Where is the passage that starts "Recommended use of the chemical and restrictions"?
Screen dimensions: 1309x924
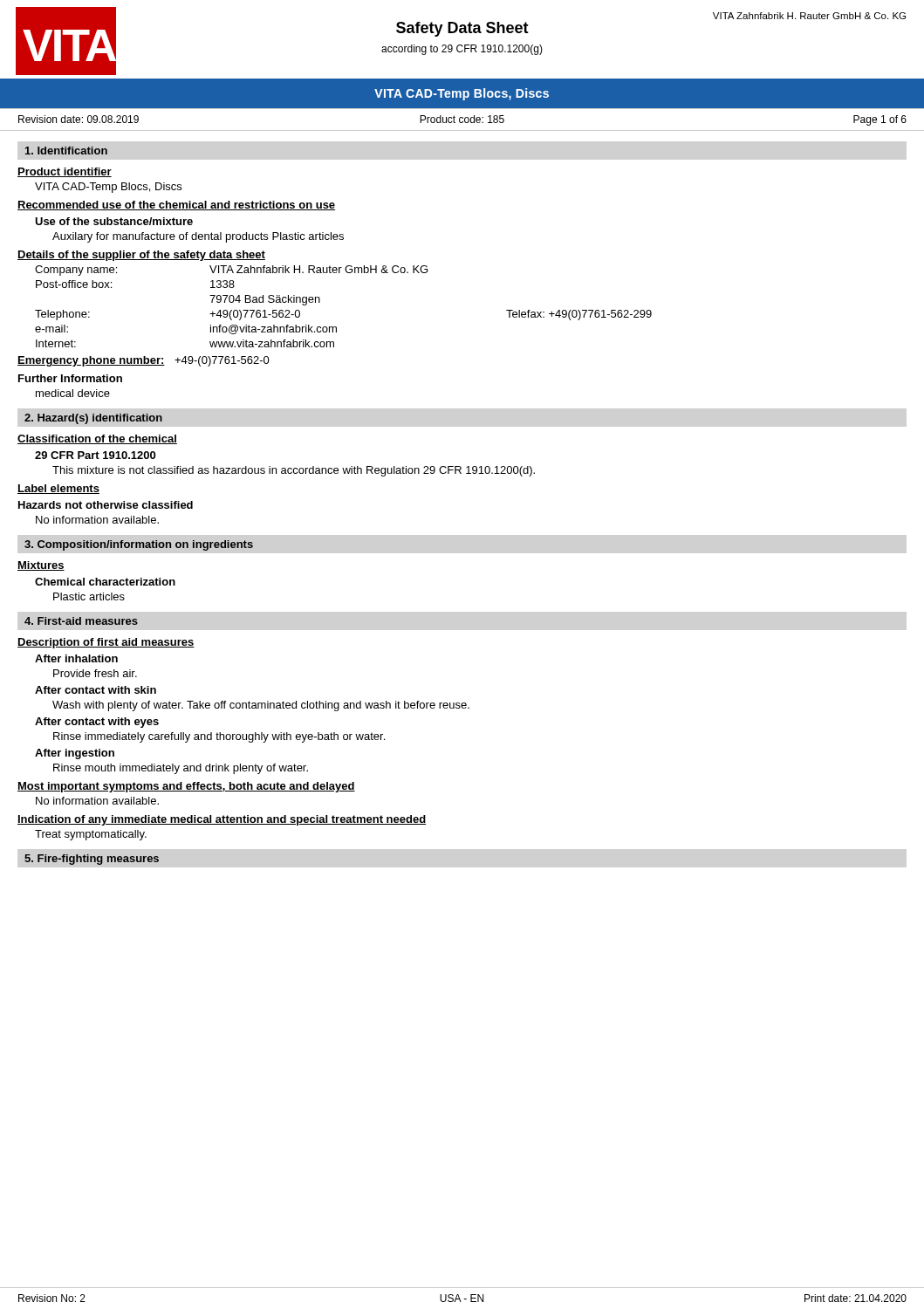coord(176,205)
